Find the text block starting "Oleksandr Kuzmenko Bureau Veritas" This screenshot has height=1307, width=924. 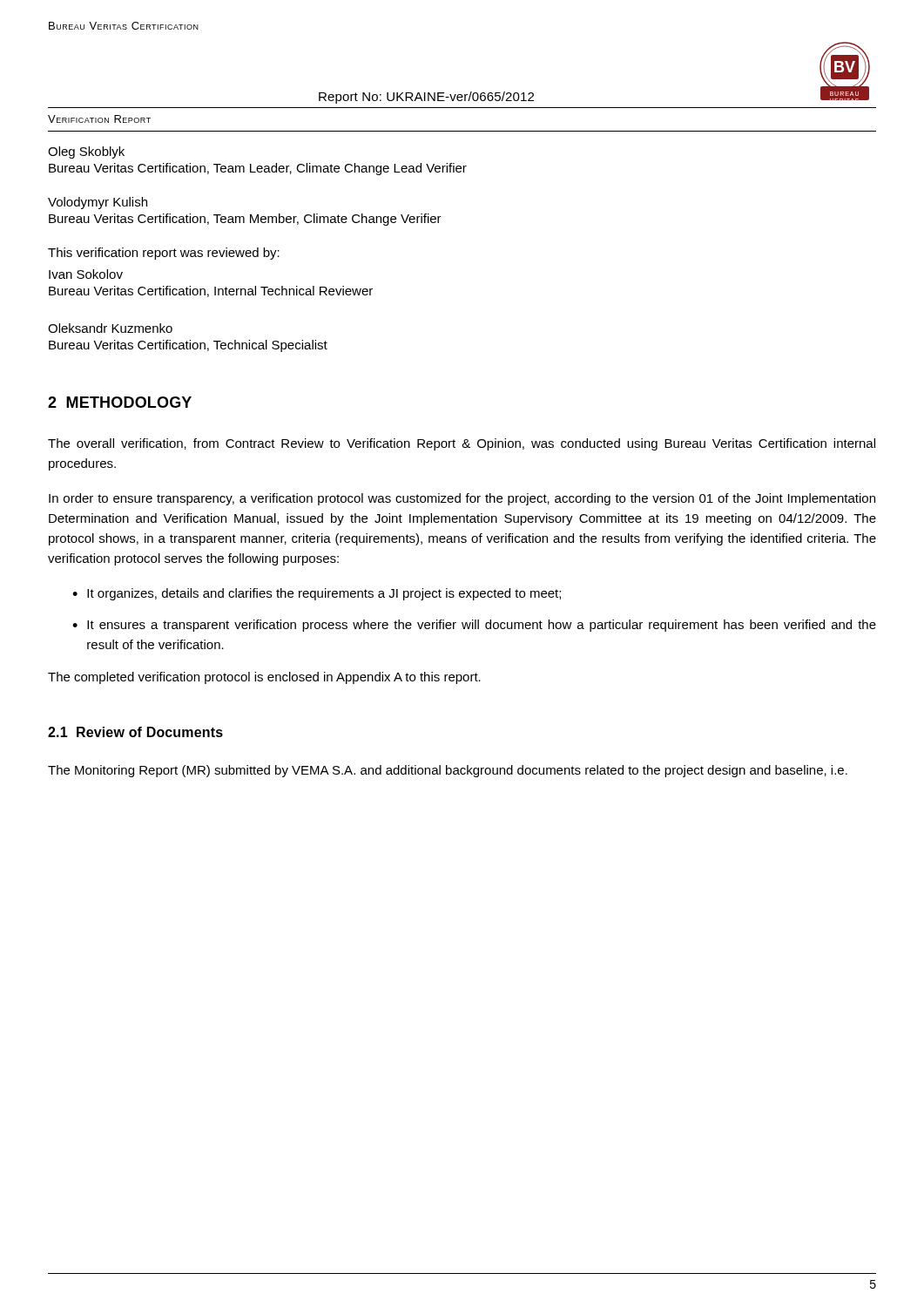pyautogui.click(x=110, y=328)
